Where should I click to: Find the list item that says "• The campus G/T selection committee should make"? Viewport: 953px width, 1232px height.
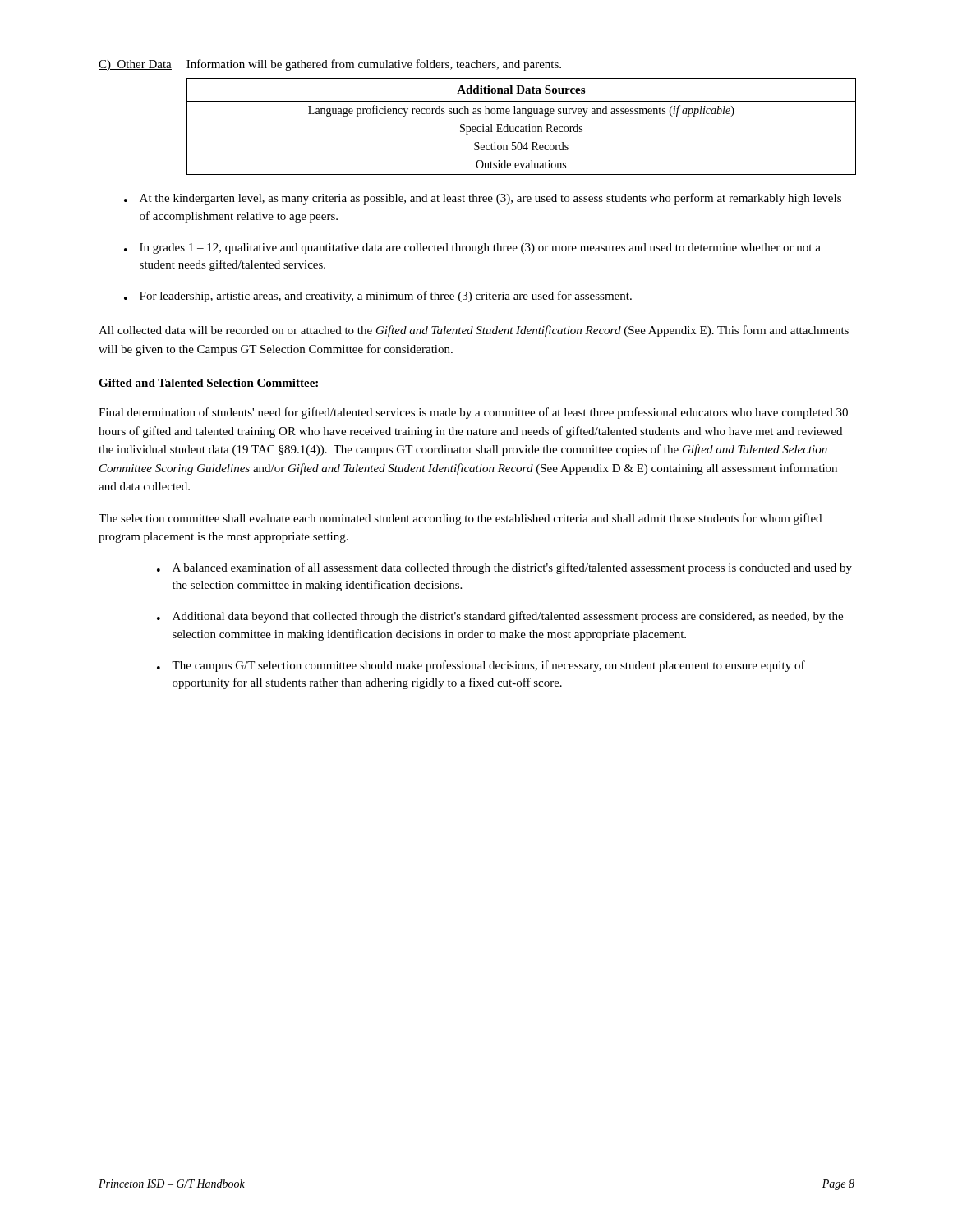click(505, 675)
